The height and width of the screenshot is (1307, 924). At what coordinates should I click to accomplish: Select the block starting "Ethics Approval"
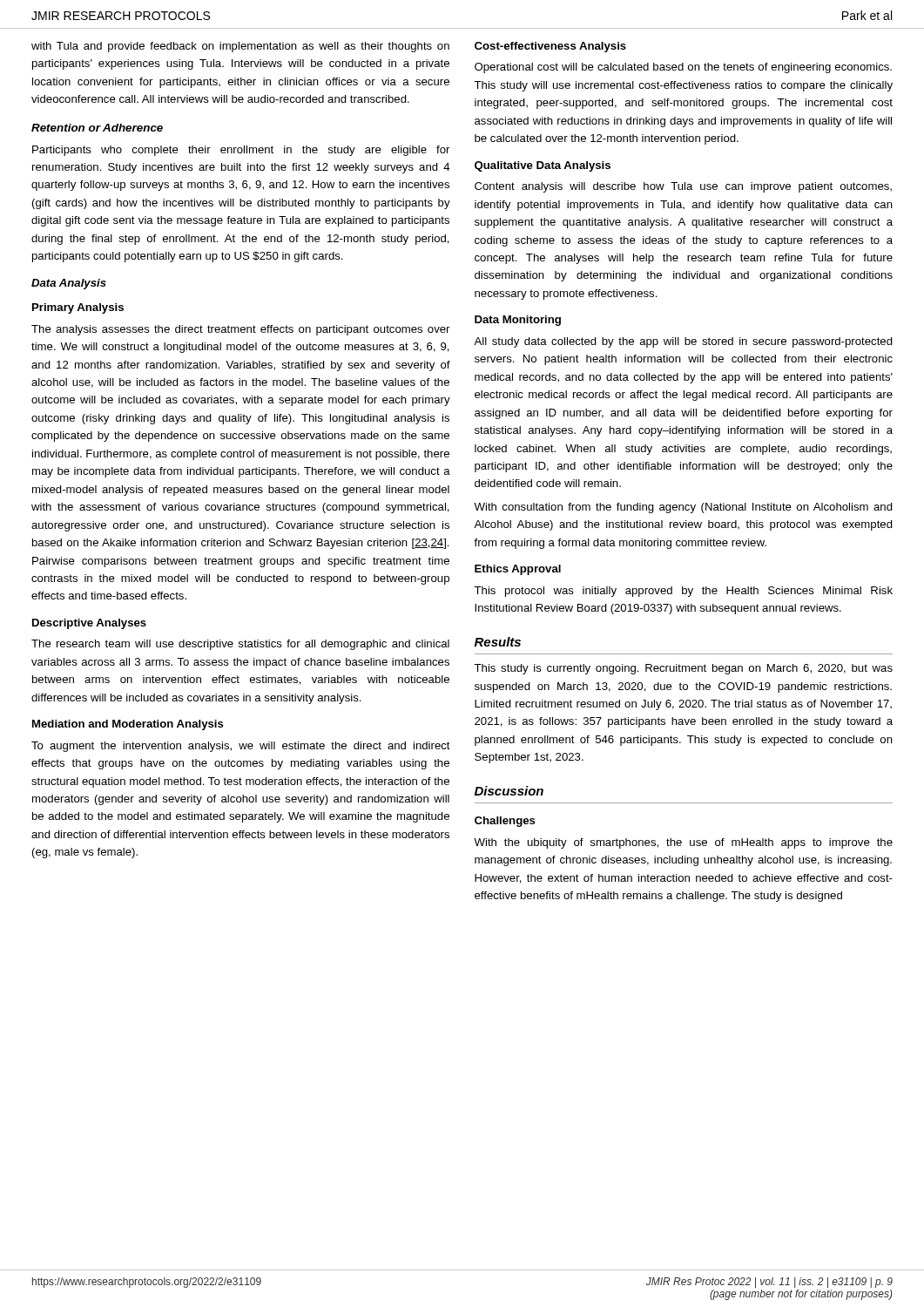pyautogui.click(x=518, y=570)
